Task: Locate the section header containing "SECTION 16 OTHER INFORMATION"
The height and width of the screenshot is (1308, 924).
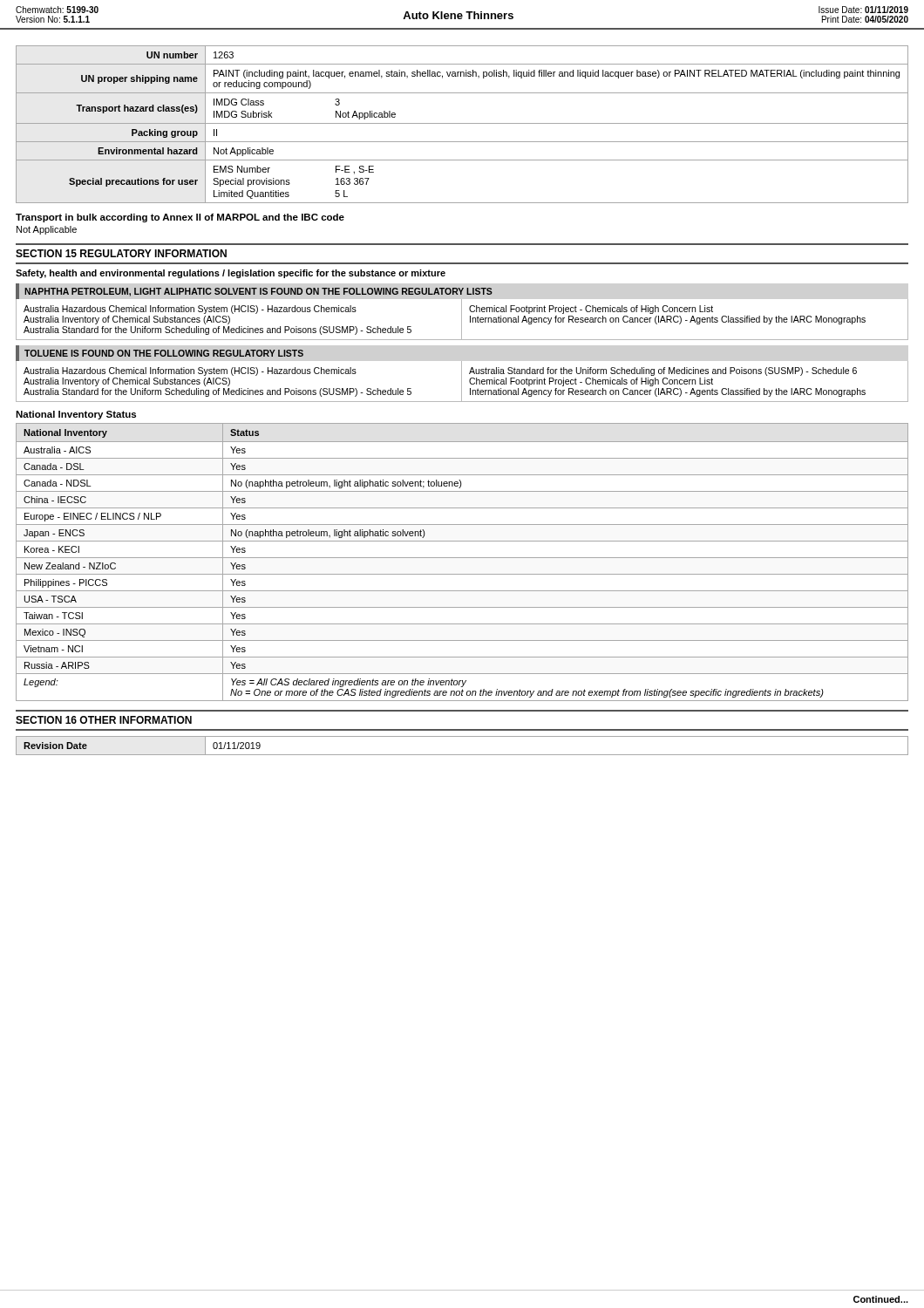Action: click(x=104, y=720)
